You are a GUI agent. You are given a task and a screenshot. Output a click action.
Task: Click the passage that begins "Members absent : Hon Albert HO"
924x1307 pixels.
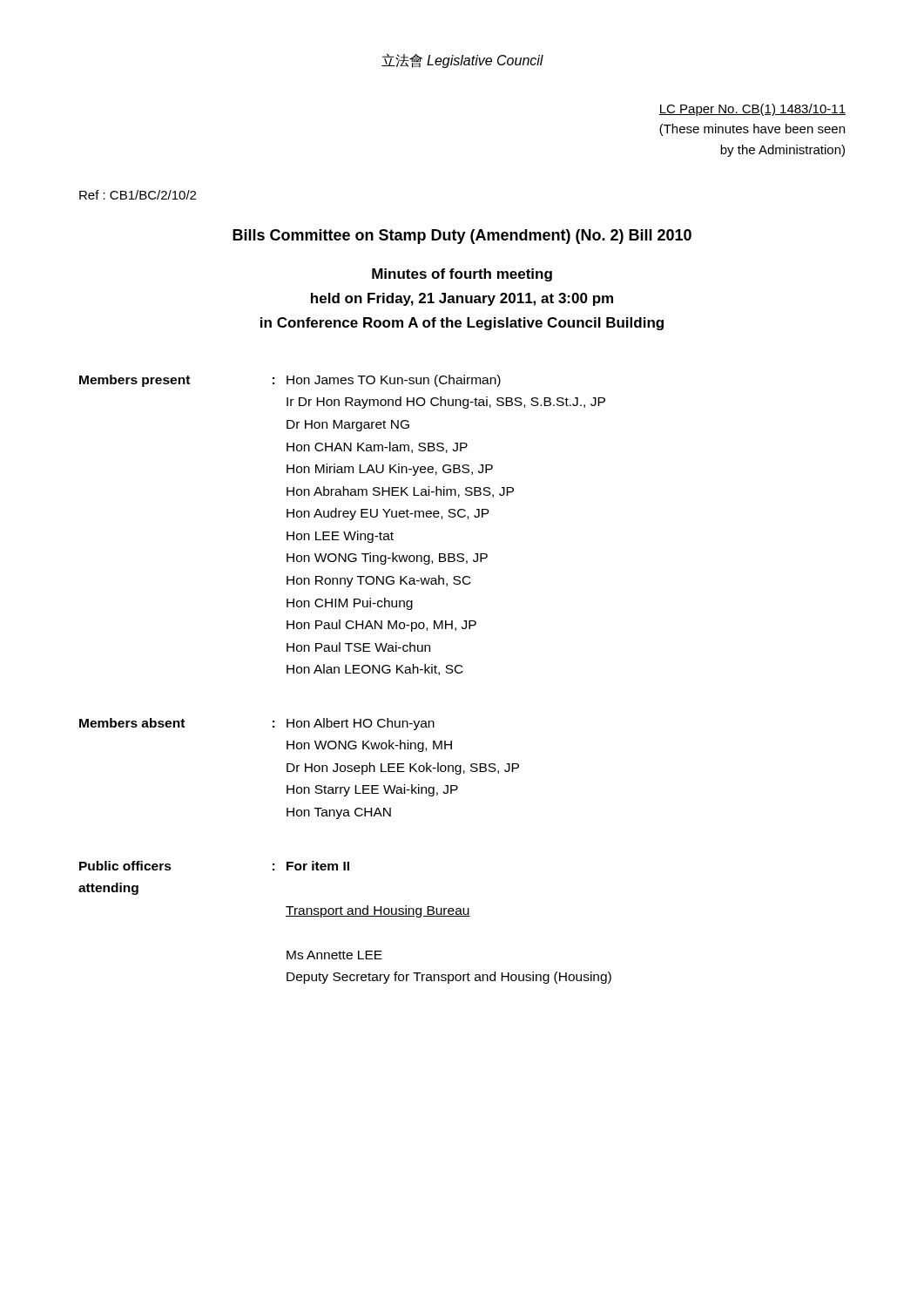click(462, 767)
